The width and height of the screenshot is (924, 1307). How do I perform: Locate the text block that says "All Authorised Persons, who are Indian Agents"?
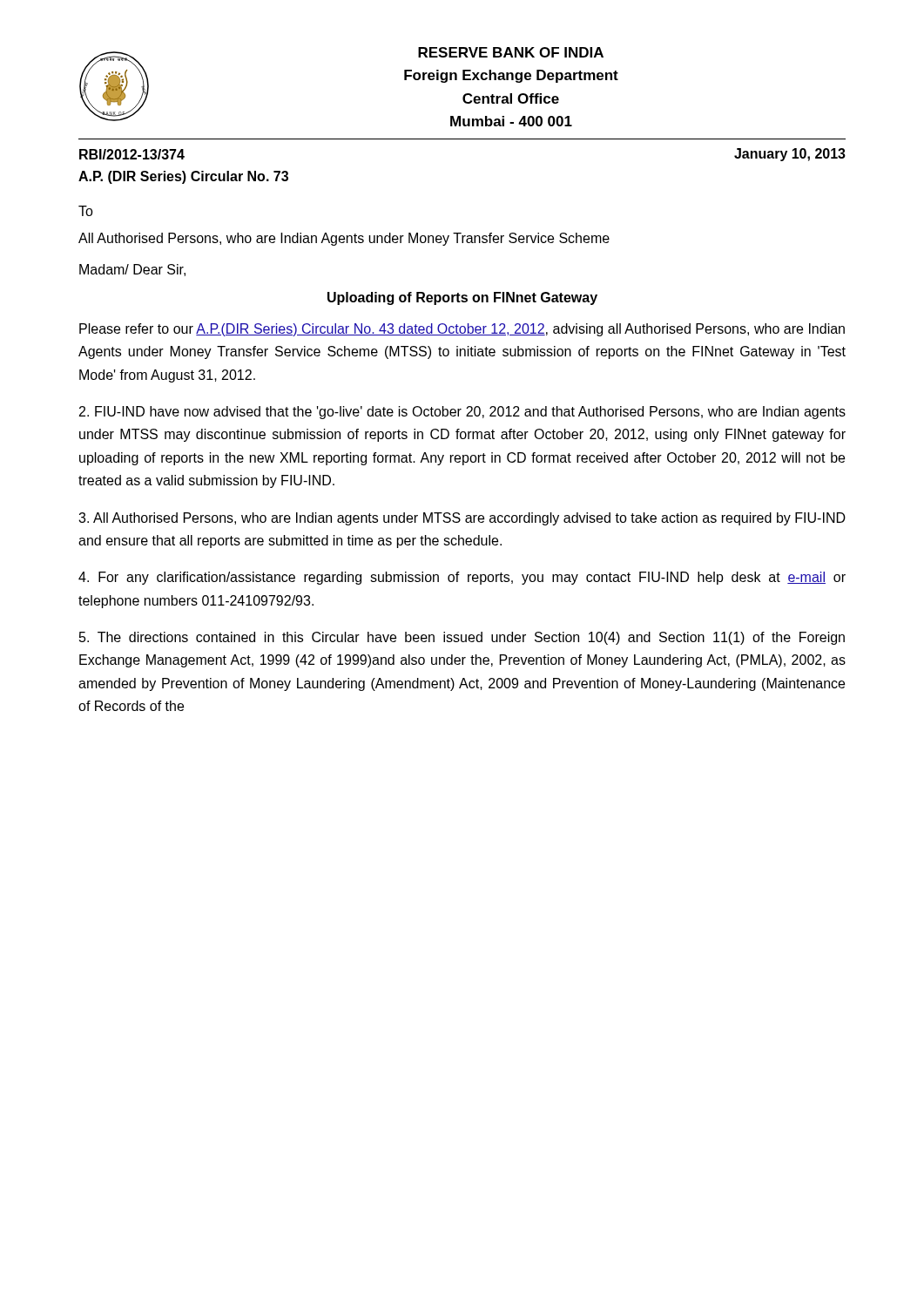[x=344, y=238]
